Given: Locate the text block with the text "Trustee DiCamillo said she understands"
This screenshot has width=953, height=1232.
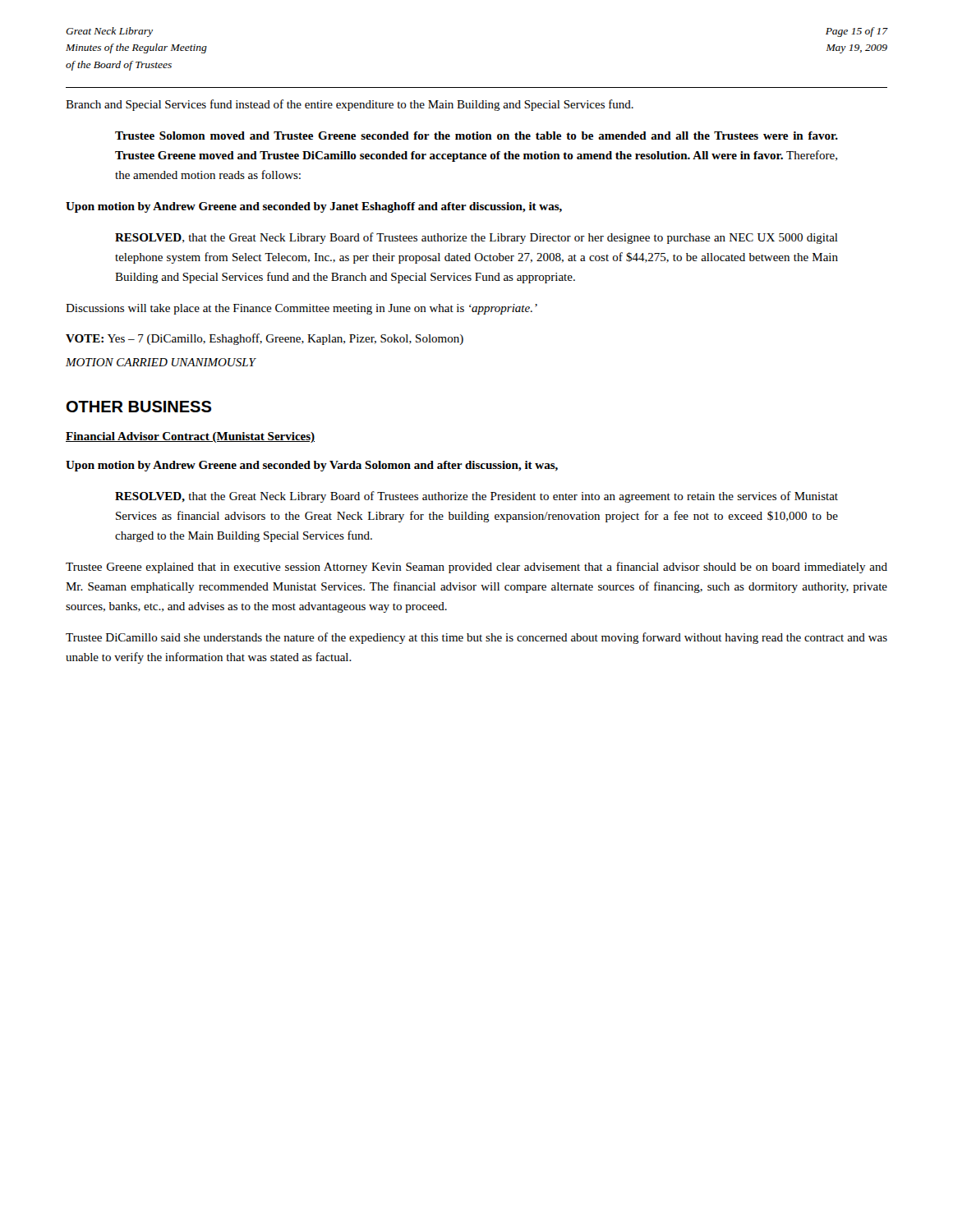Looking at the screenshot, I should coord(476,647).
